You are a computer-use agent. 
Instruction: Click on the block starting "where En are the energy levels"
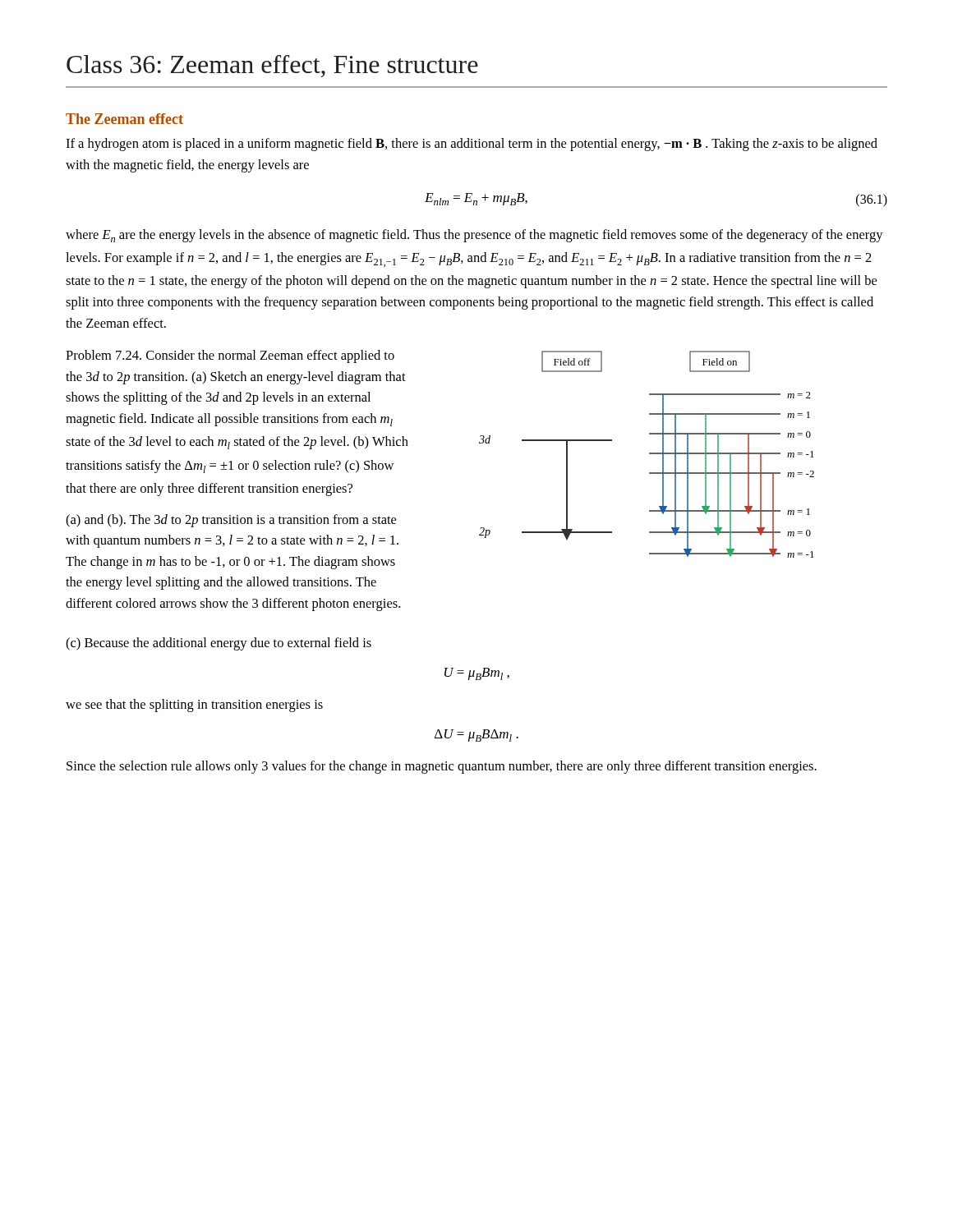click(x=474, y=278)
